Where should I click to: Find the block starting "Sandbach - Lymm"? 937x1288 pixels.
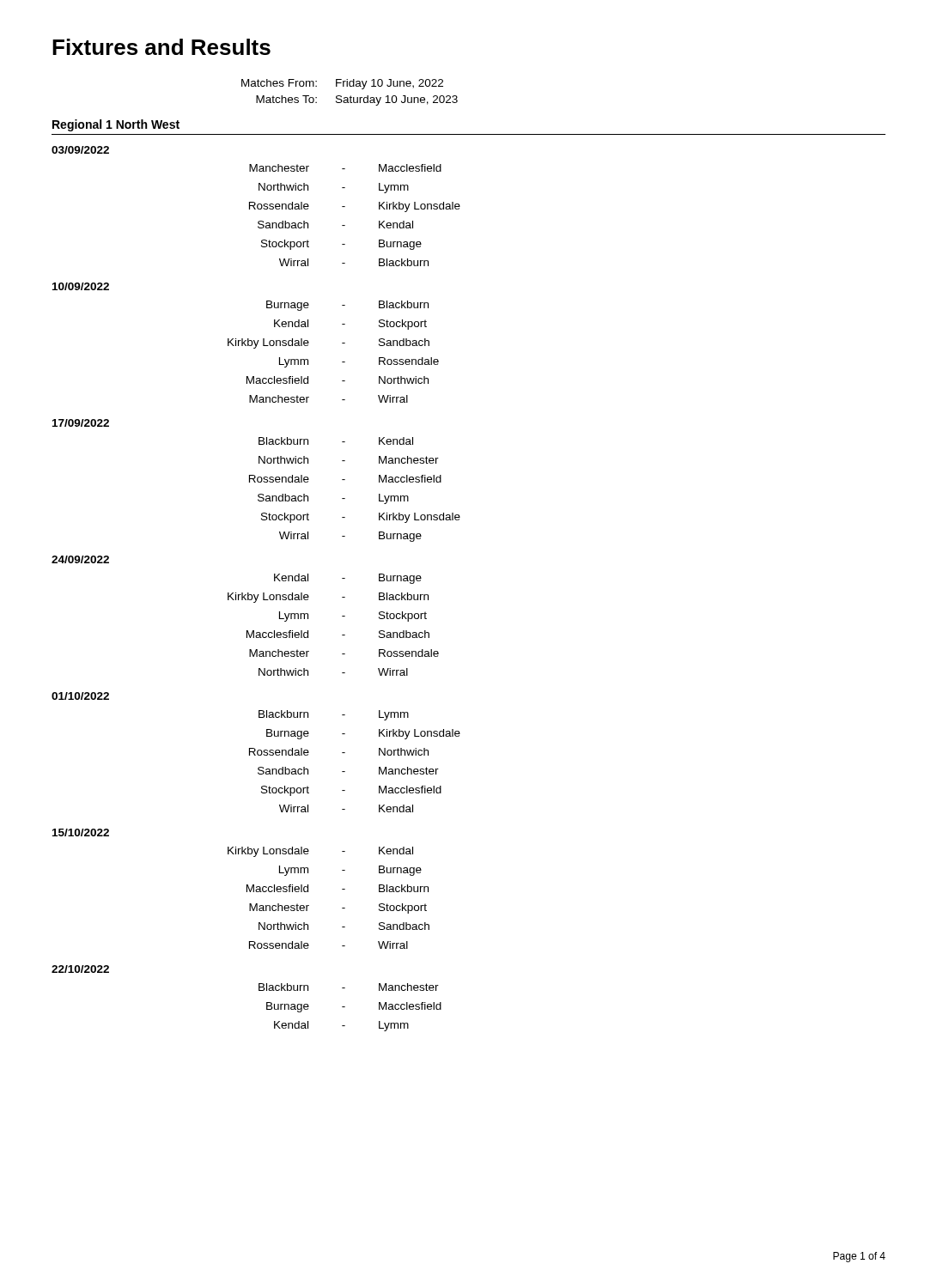coord(282,498)
